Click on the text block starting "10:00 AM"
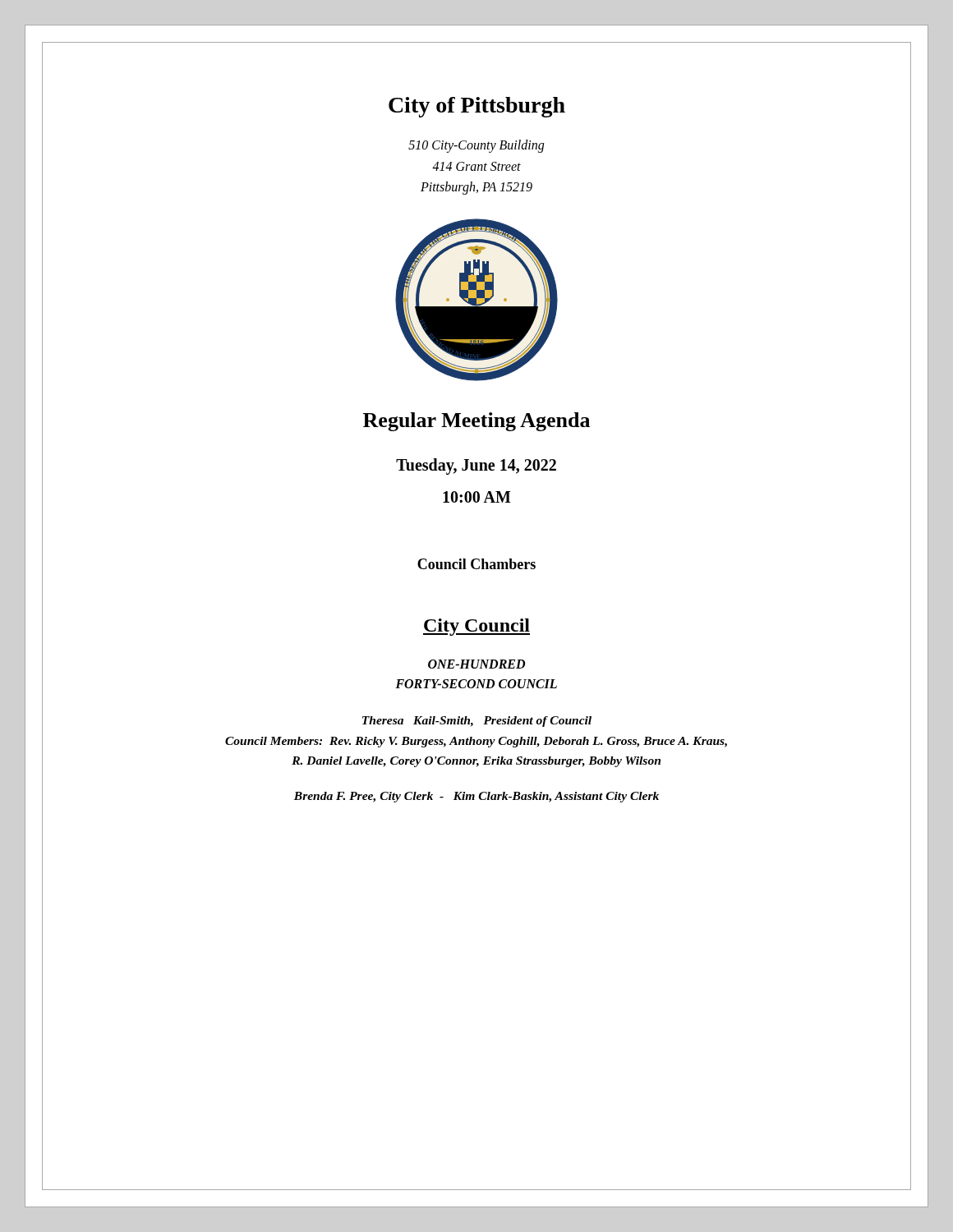The width and height of the screenshot is (953, 1232). (476, 497)
